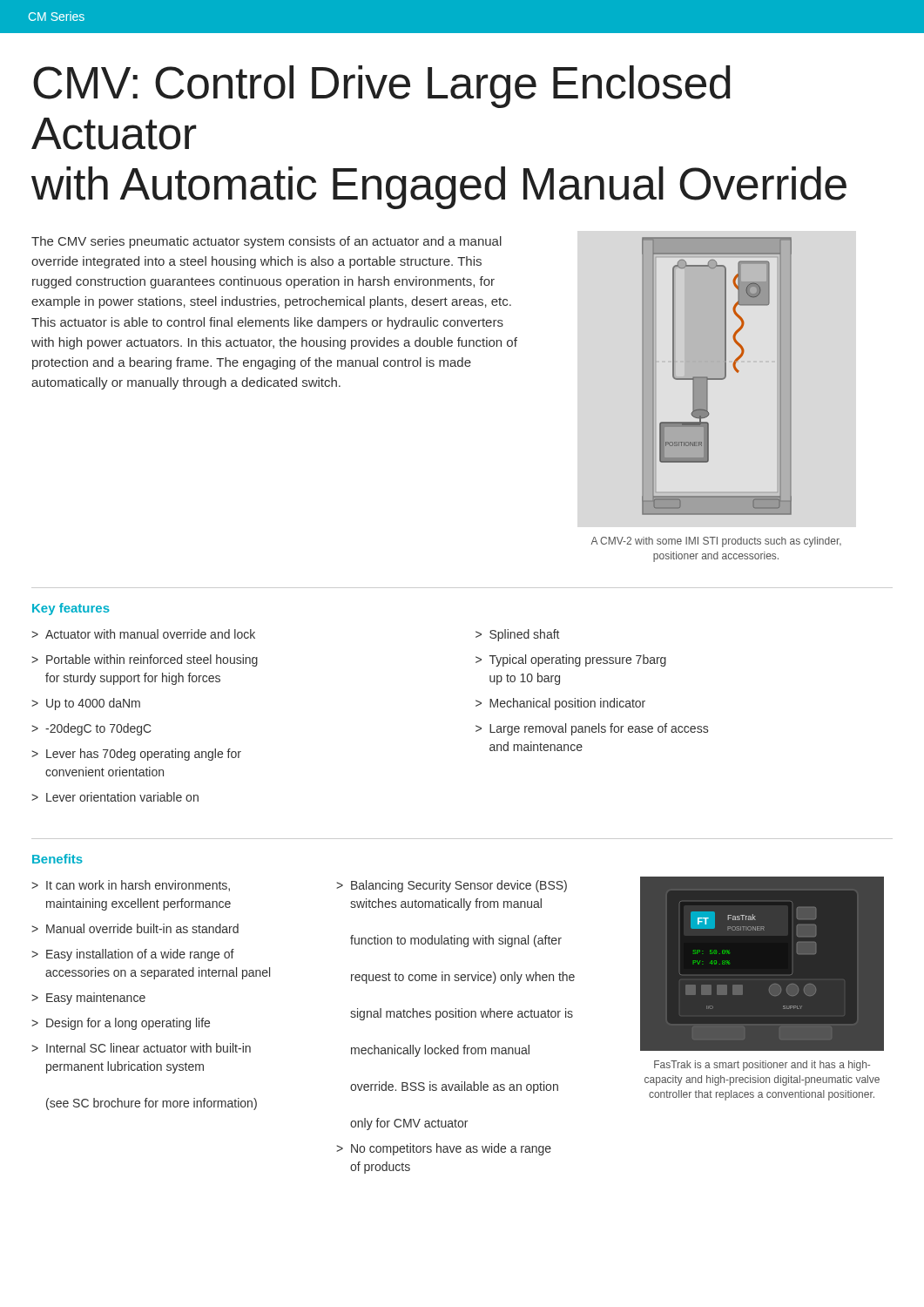
Task: Click on the region starting "Splined shaft"
Action: (524, 635)
